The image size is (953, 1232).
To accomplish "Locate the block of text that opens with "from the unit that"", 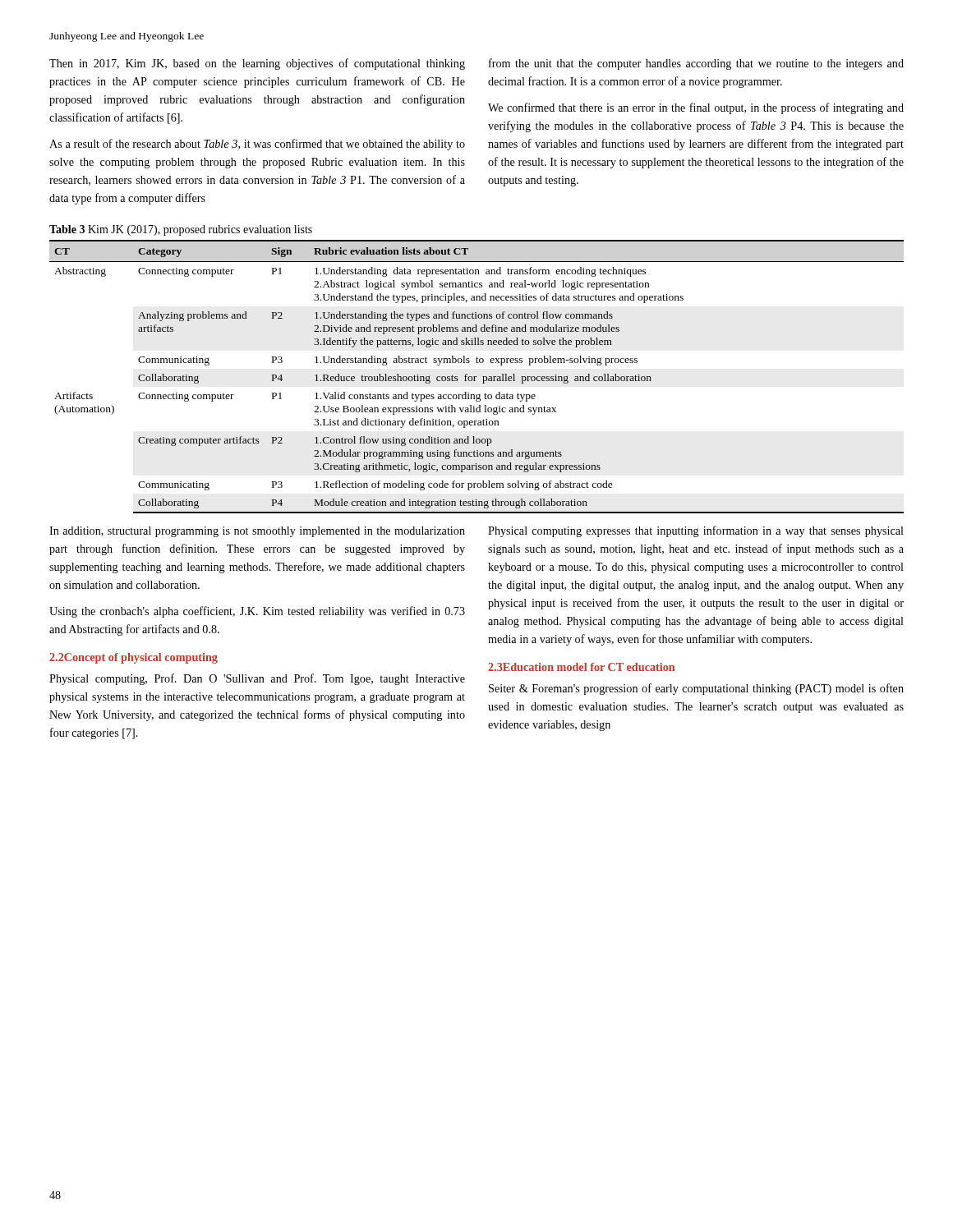I will point(696,122).
